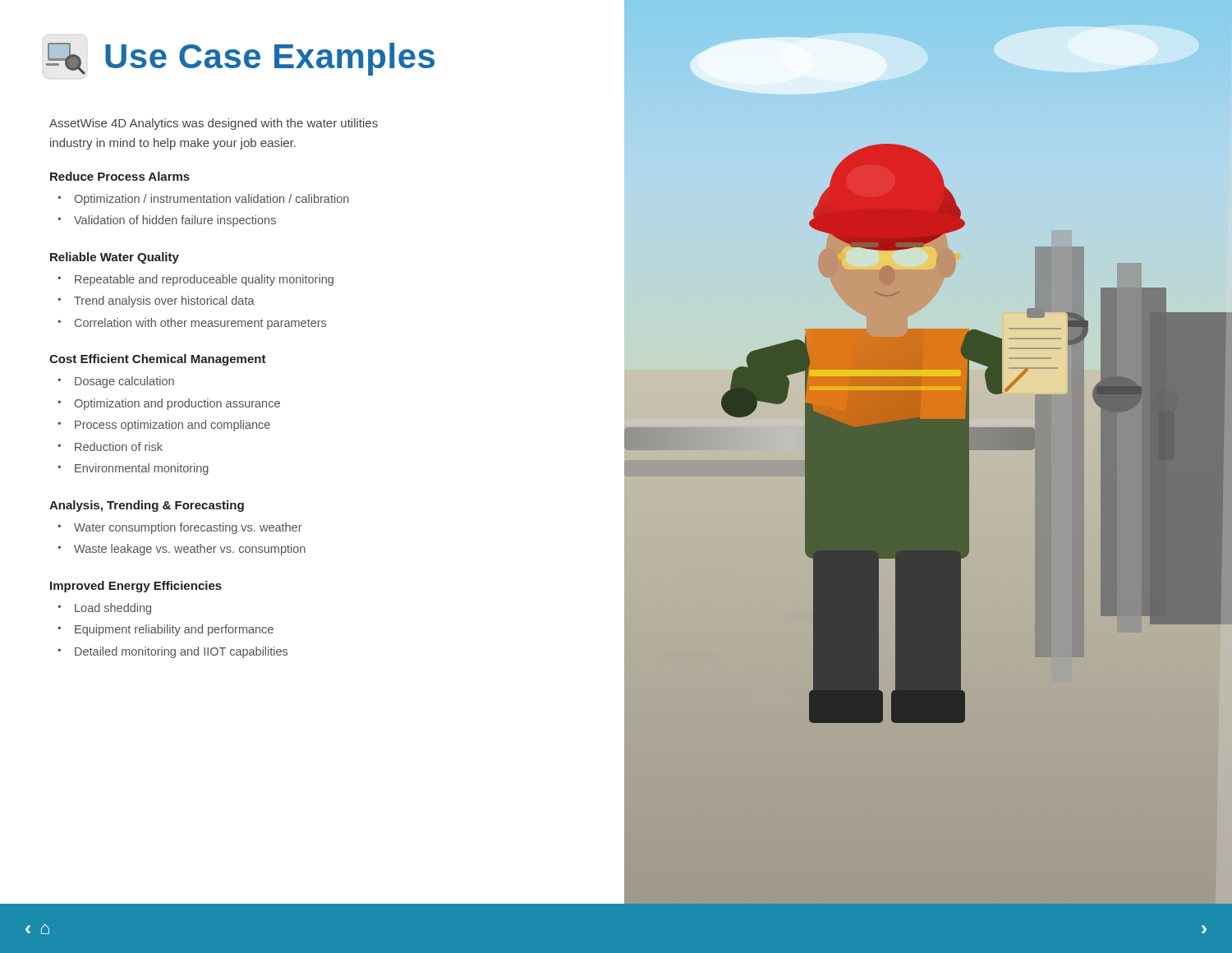Point to the passage starting "Equipment reliability and"
This screenshot has height=953, width=1232.
[x=174, y=629]
